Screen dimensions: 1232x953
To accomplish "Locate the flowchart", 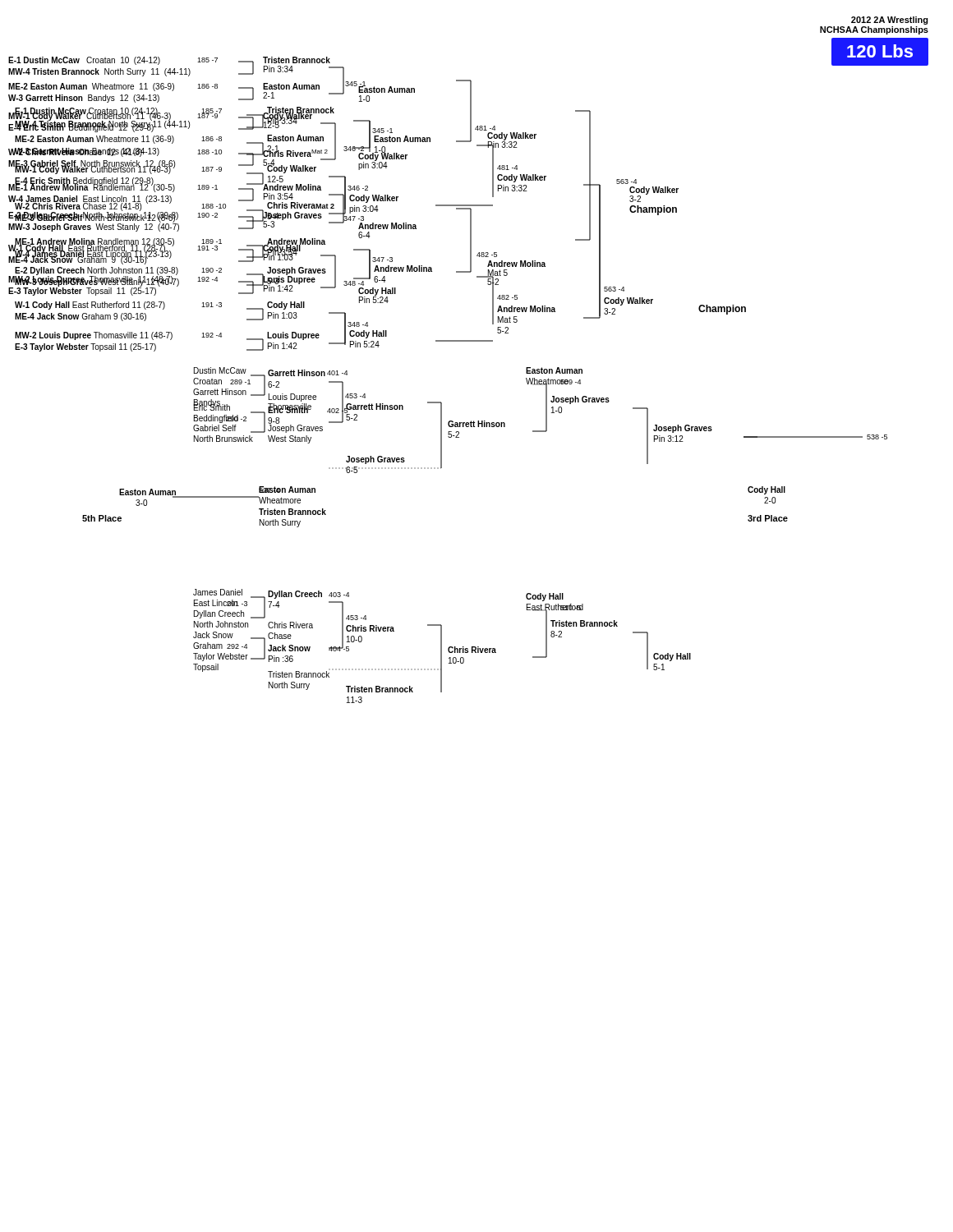I will [x=472, y=587].
